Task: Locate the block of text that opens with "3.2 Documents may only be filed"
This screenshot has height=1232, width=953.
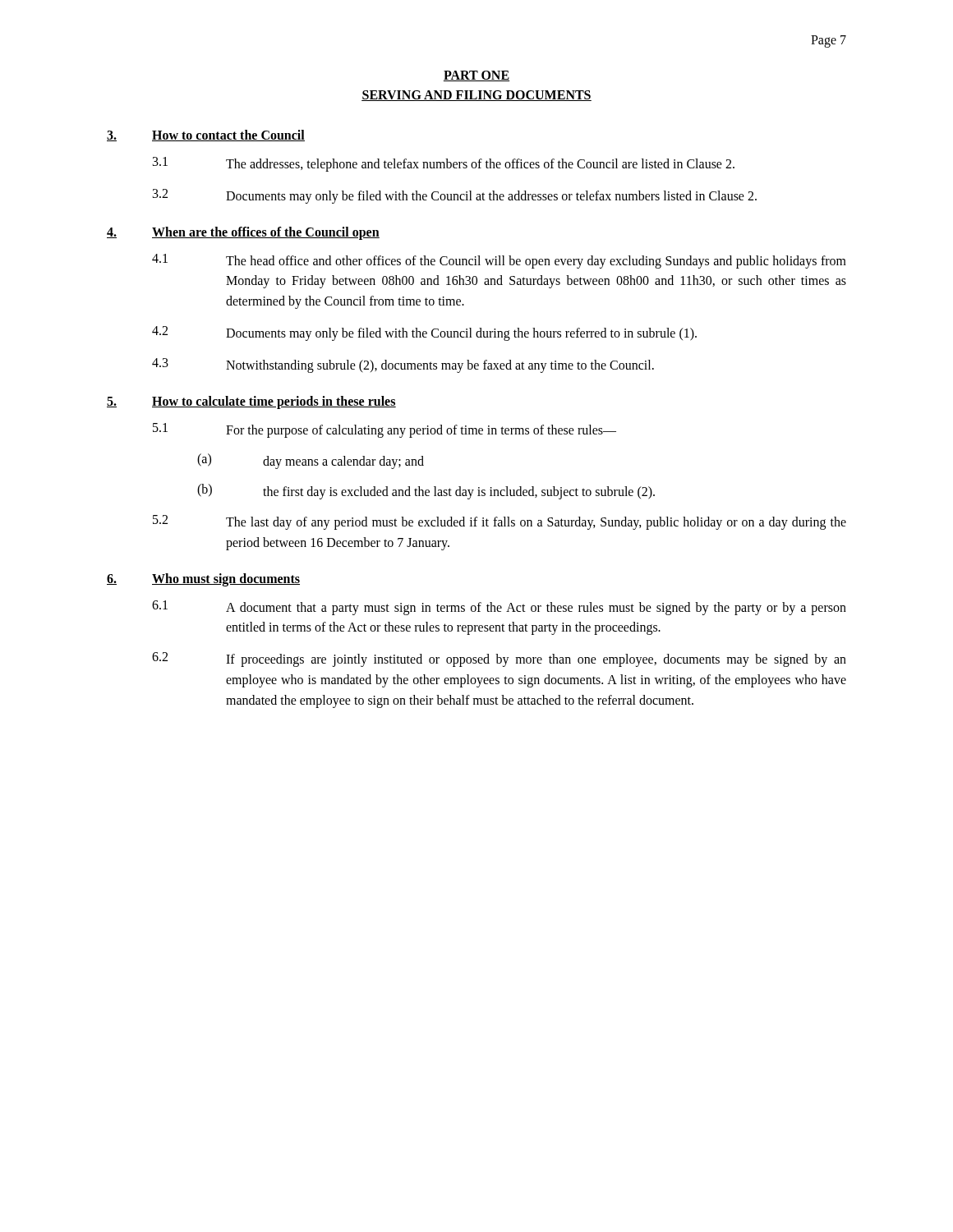Action: [x=476, y=196]
